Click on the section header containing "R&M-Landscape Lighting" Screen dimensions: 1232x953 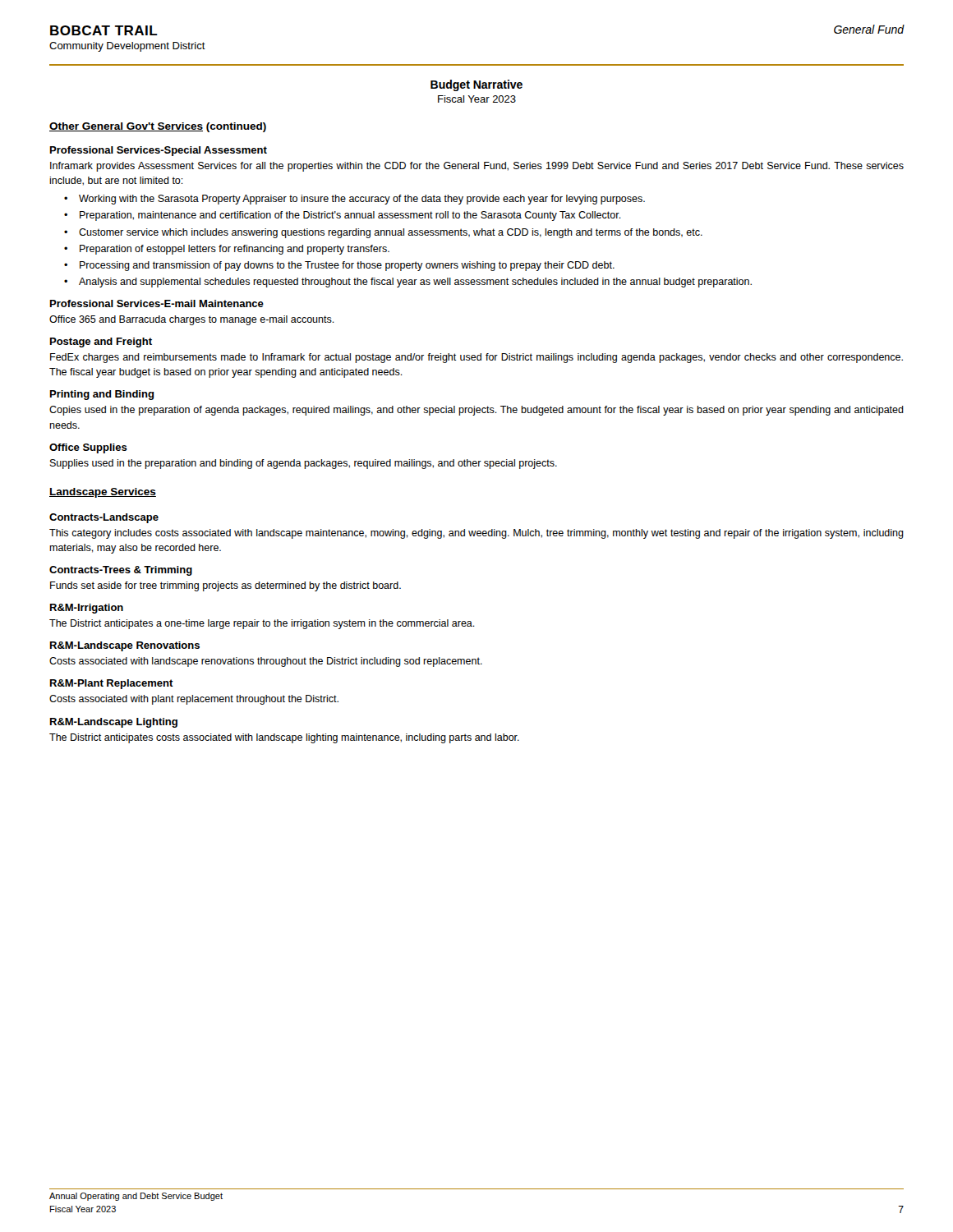click(114, 721)
